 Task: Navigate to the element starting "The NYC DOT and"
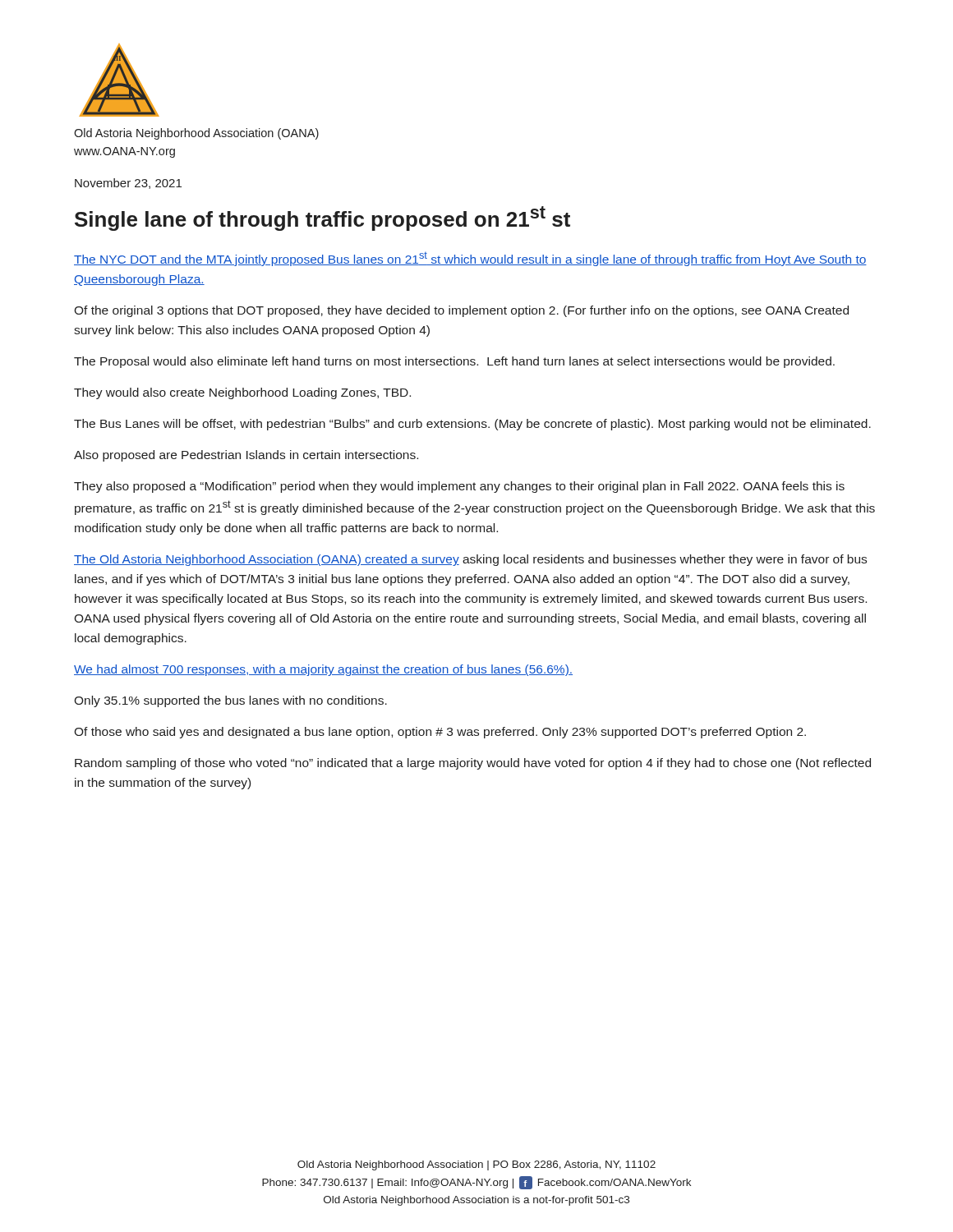coord(470,267)
